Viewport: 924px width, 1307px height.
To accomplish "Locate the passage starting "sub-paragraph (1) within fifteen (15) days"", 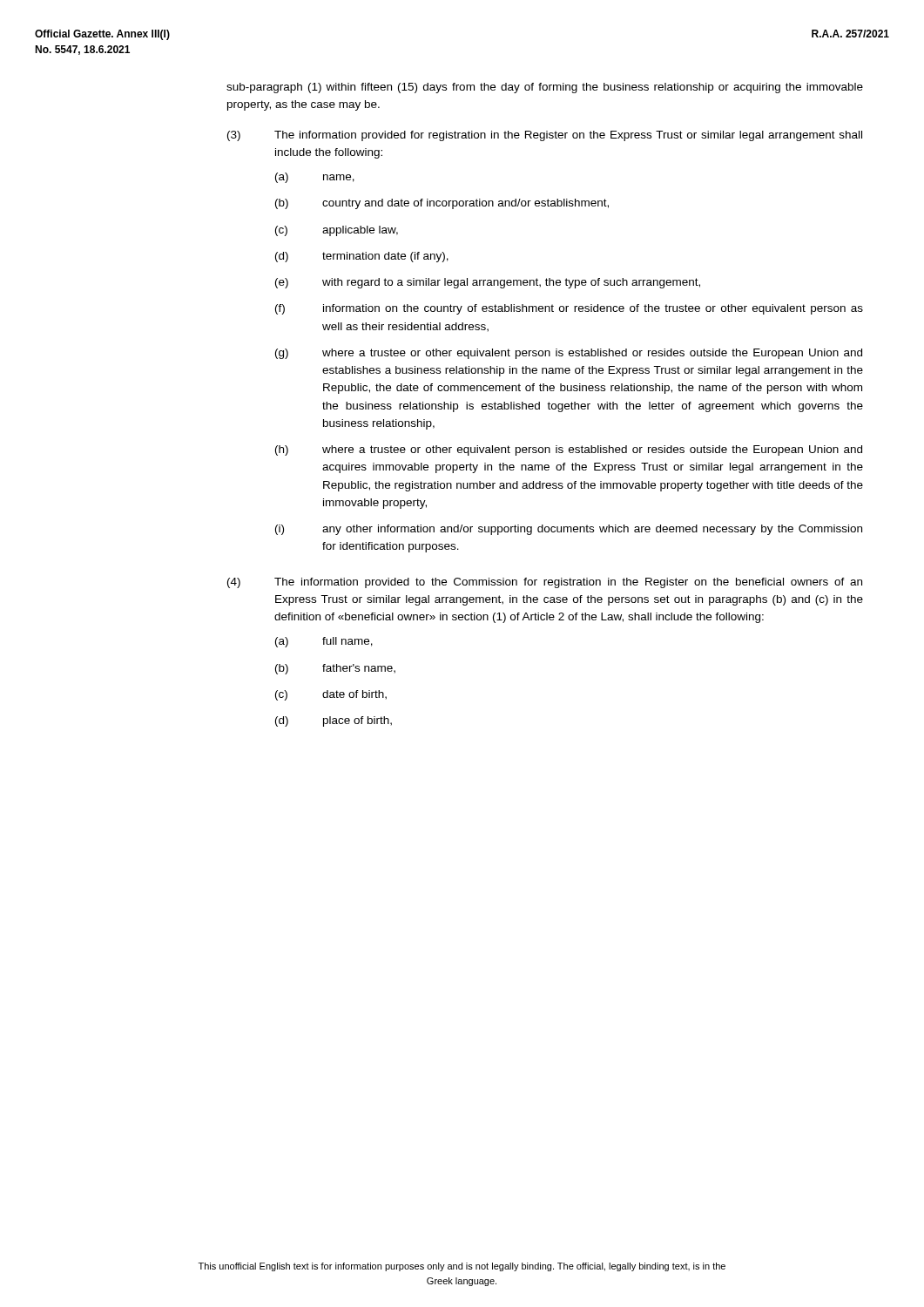I will coord(545,95).
